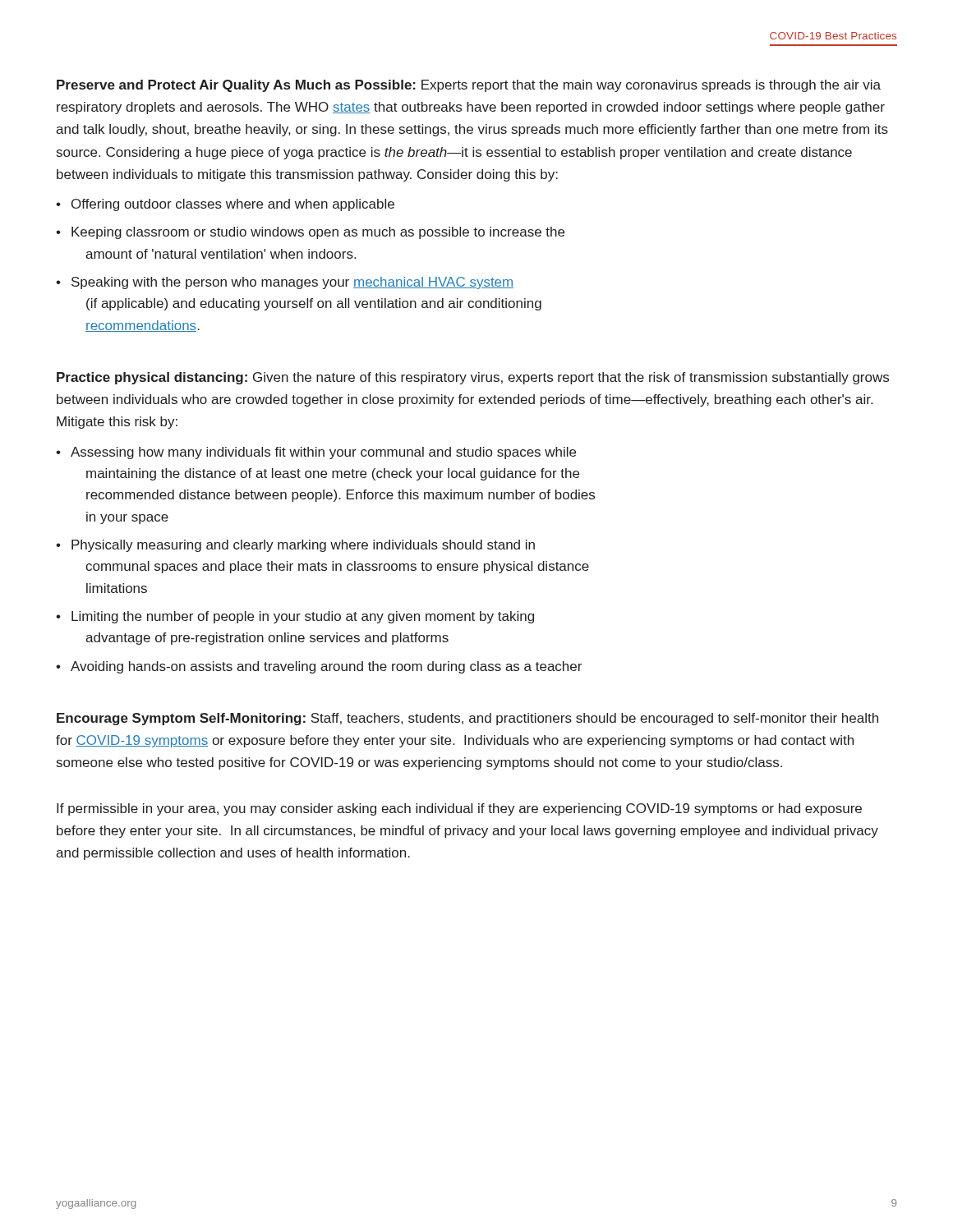
Task: Find the region starting "Assessing how many individuals fit within your"
Action: point(333,484)
